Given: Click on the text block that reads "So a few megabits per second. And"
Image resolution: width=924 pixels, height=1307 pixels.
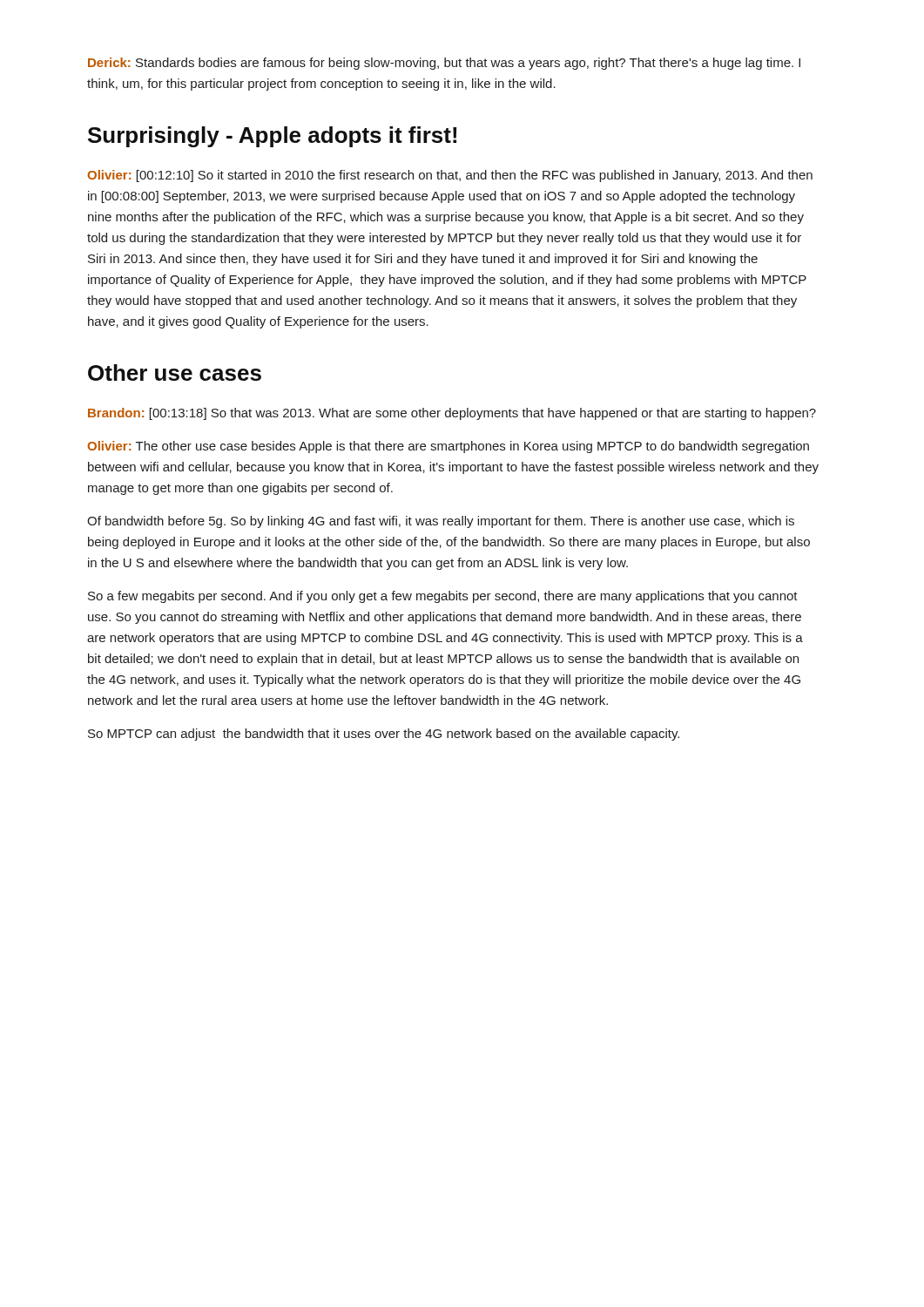Looking at the screenshot, I should pos(445,648).
